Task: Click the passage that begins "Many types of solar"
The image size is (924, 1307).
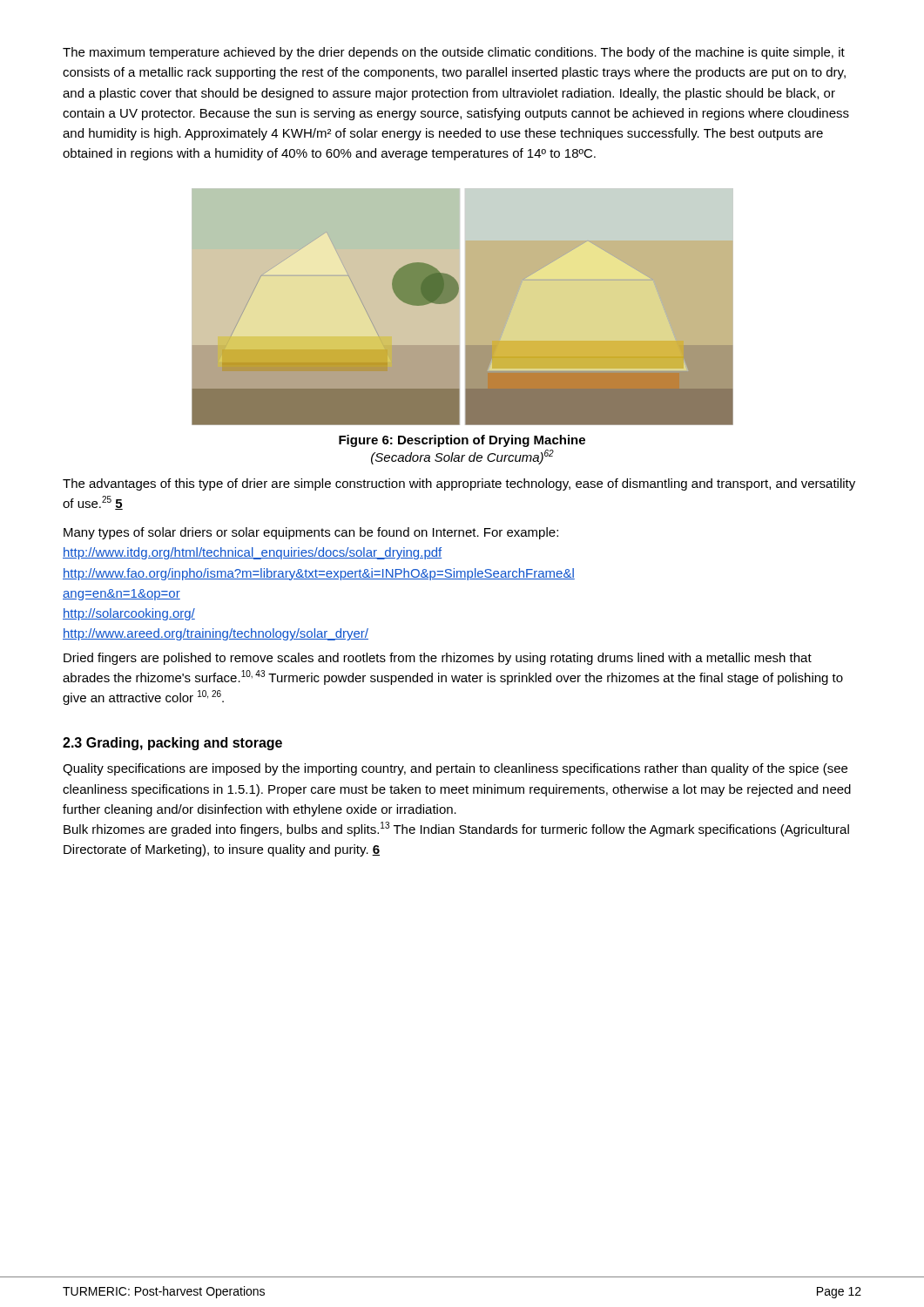Action: tap(319, 583)
